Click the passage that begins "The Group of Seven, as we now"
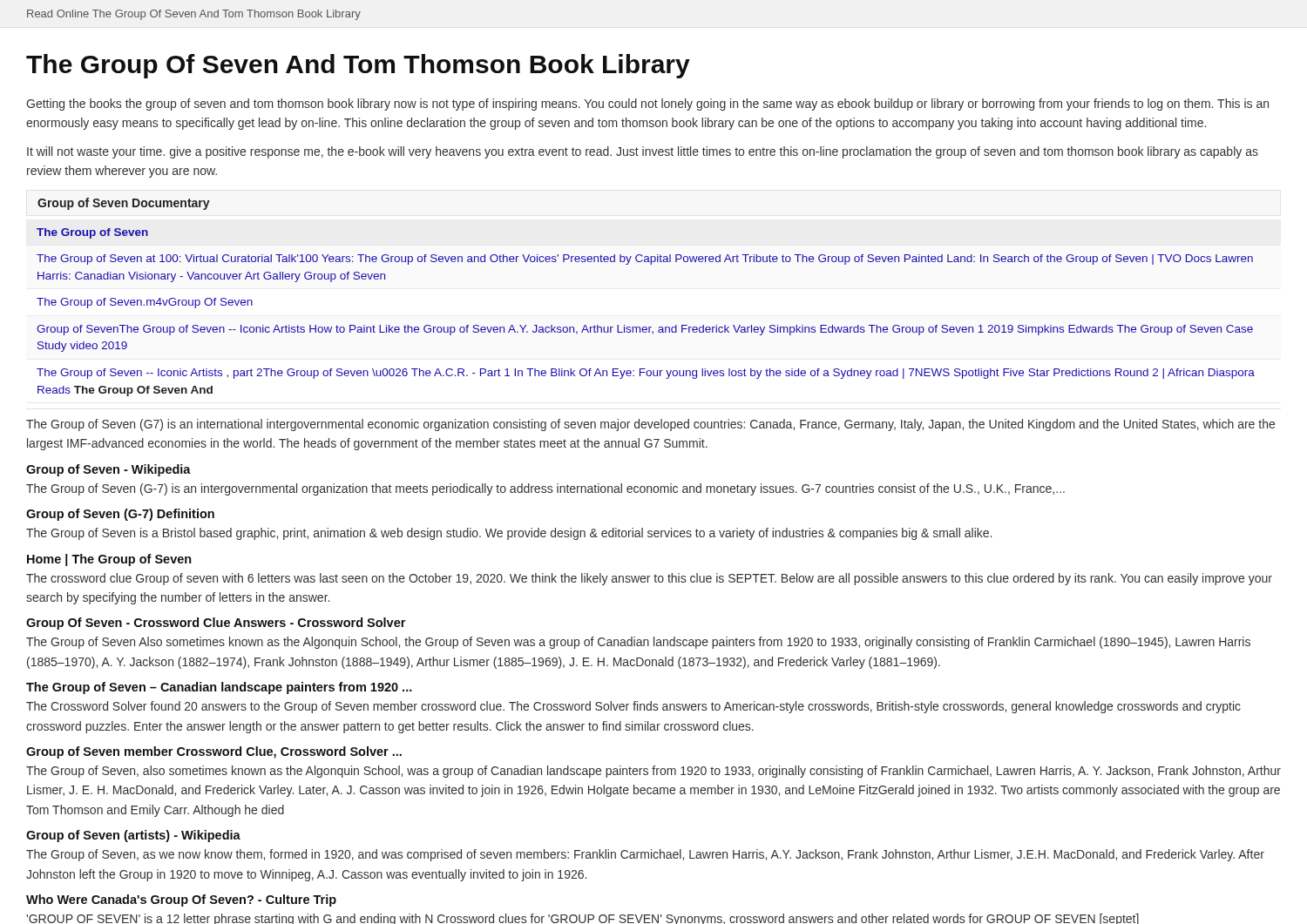 point(645,864)
